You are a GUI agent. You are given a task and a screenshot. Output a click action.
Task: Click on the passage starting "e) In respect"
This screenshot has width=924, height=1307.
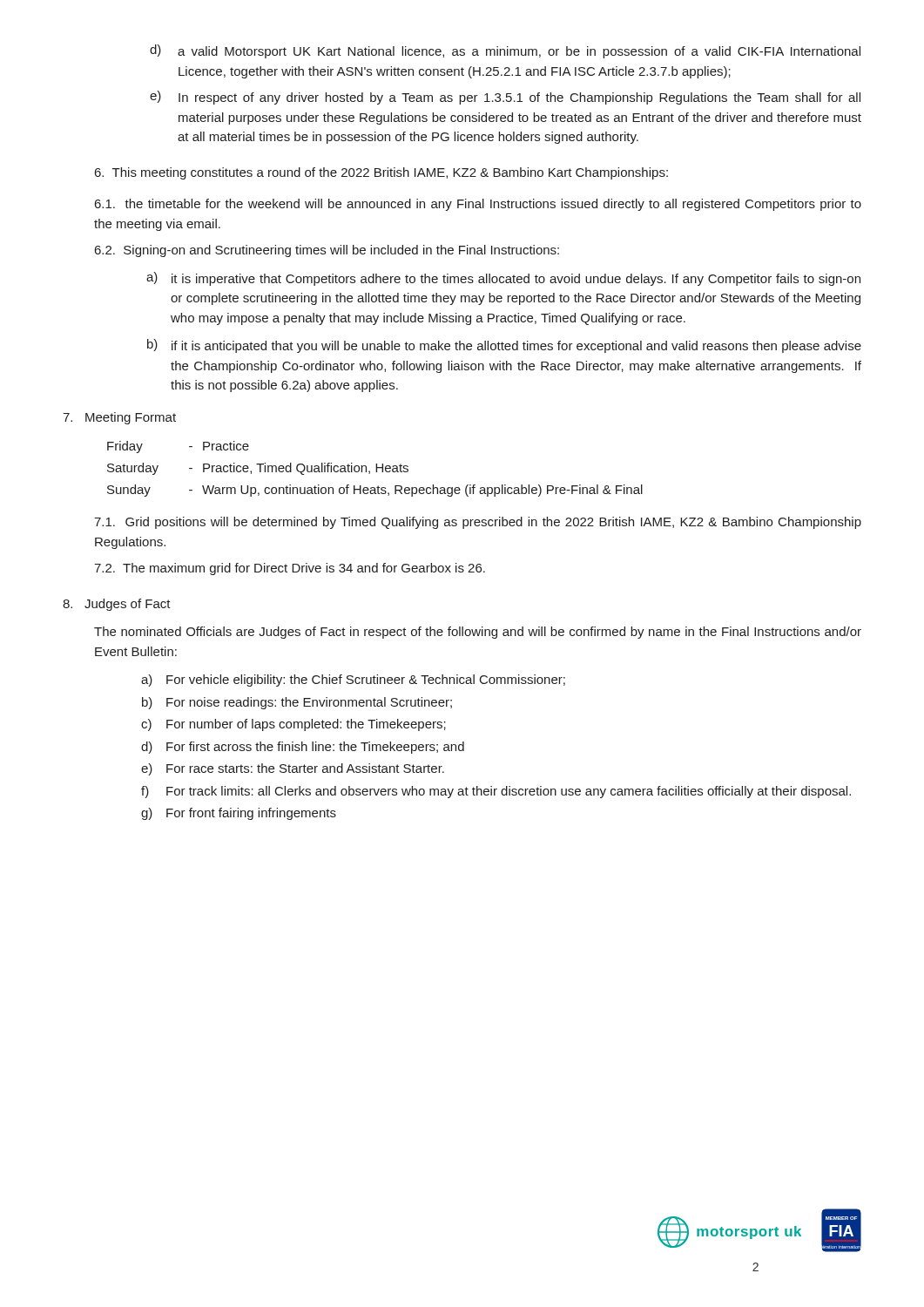pos(506,117)
